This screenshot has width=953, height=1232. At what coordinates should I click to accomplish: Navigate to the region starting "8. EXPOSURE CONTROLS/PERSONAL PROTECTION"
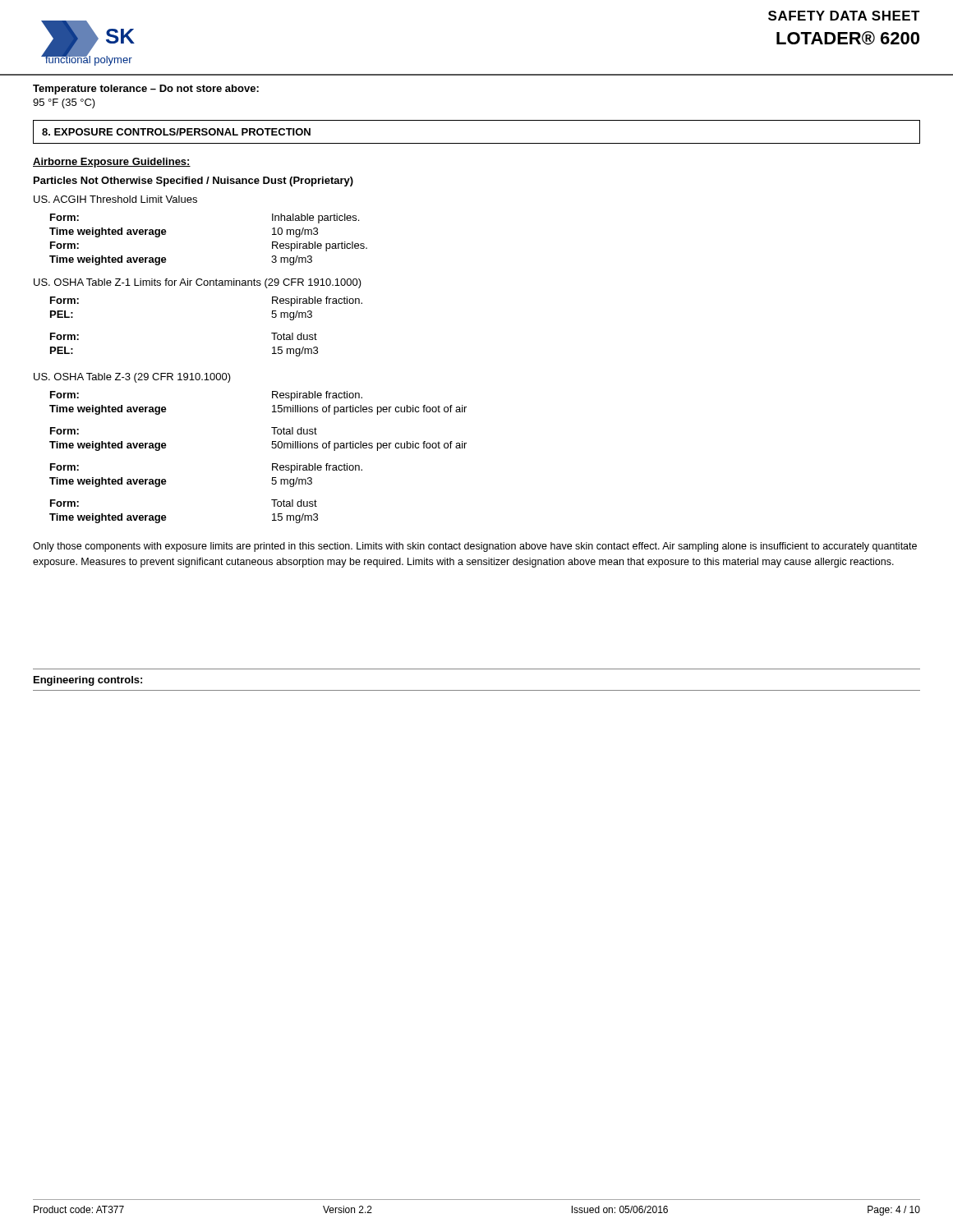(177, 132)
